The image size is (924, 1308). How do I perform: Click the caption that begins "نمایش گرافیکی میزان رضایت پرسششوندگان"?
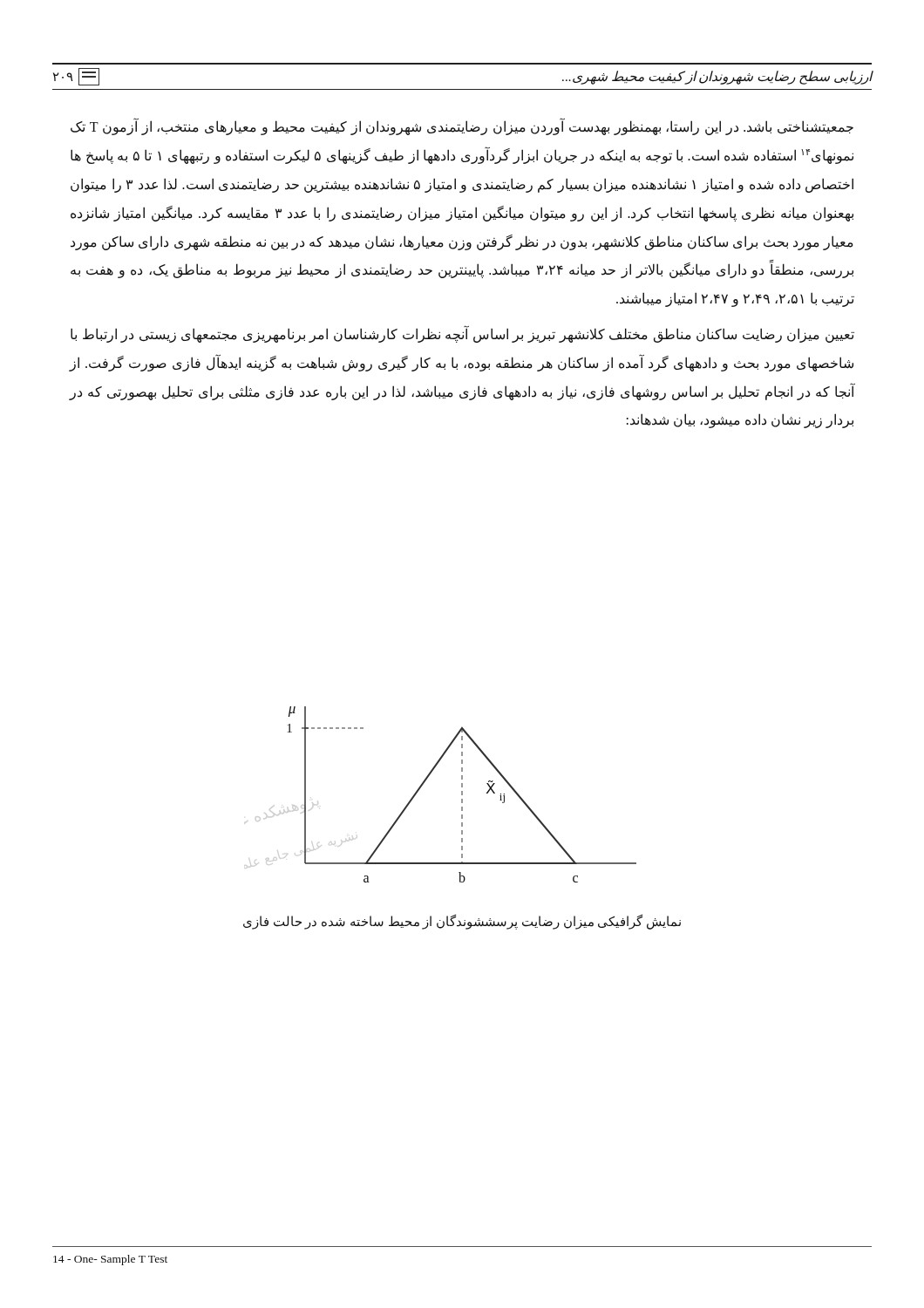click(x=462, y=922)
